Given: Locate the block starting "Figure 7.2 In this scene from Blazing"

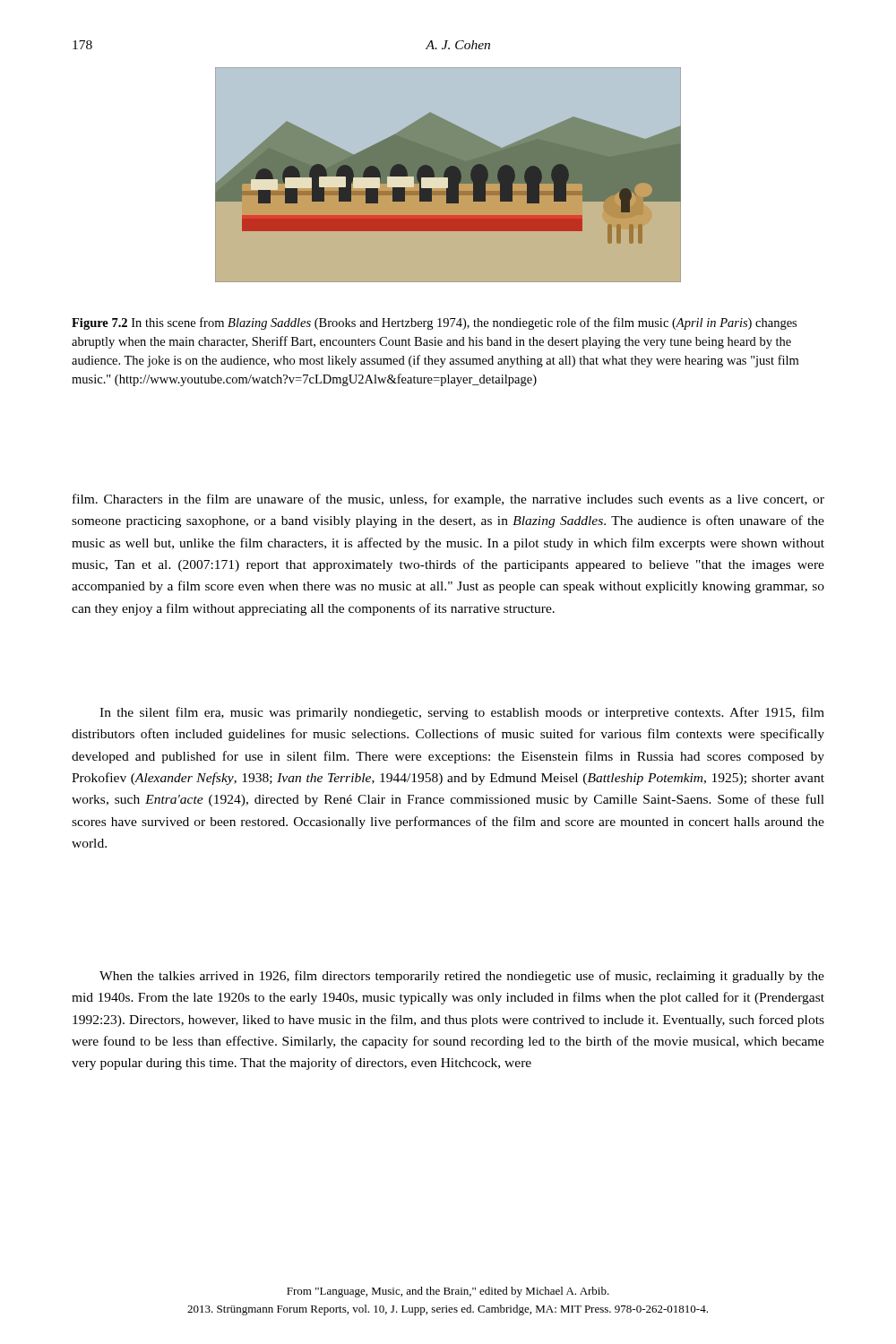Looking at the screenshot, I should point(448,351).
